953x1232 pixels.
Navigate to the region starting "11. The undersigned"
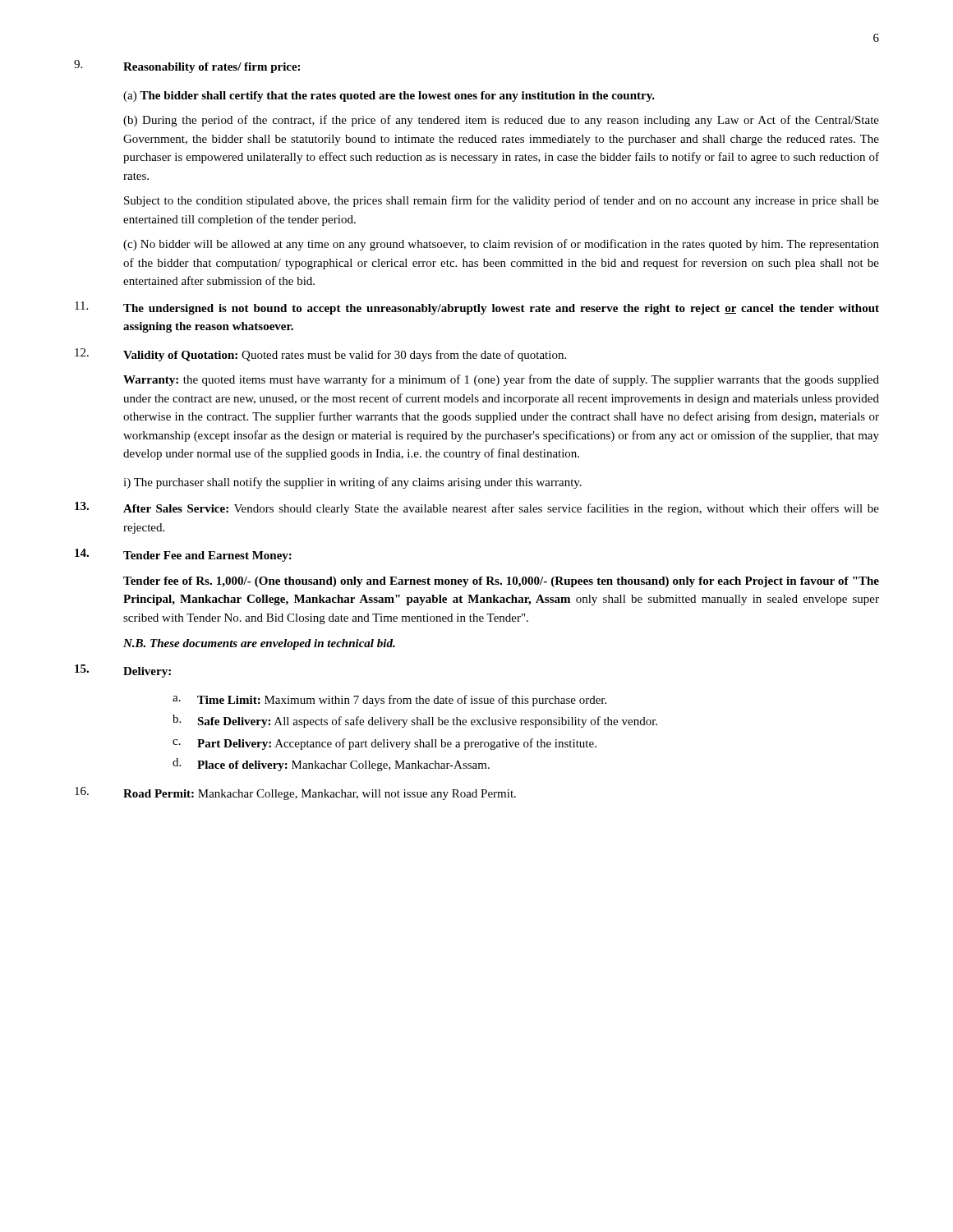pyautogui.click(x=476, y=317)
